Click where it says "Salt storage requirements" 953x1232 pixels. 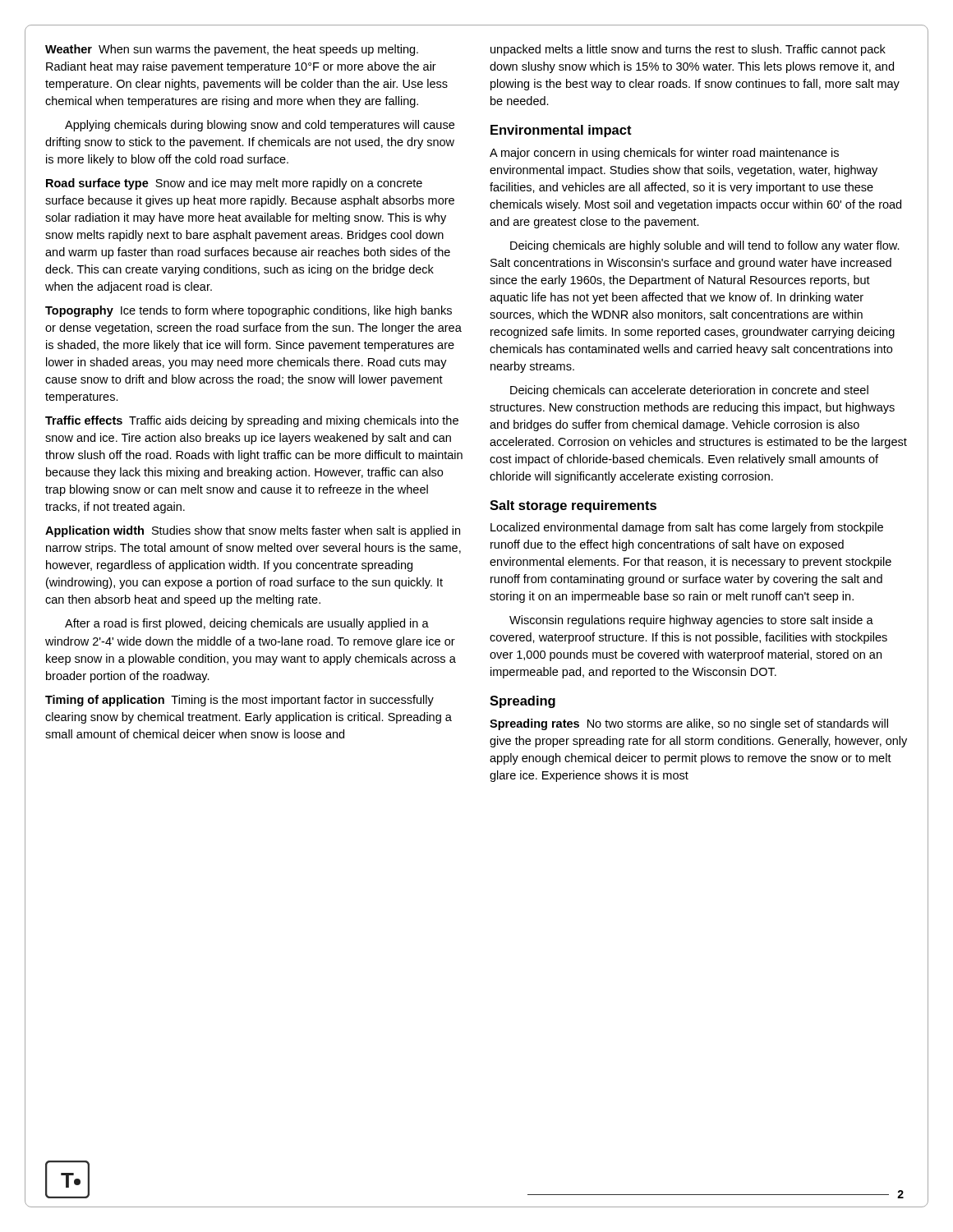(573, 506)
